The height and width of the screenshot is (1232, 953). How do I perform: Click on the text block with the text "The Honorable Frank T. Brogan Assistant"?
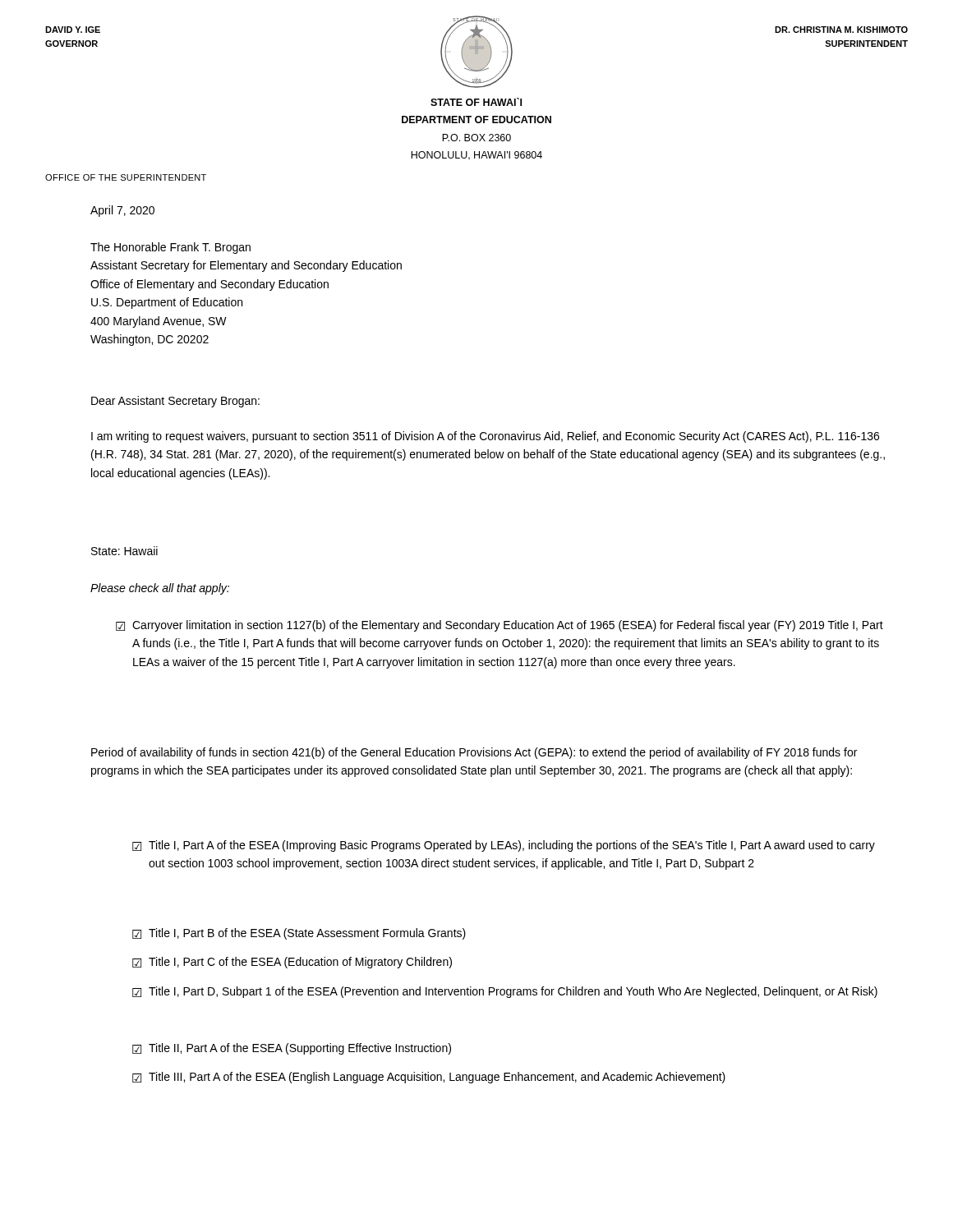(x=246, y=293)
